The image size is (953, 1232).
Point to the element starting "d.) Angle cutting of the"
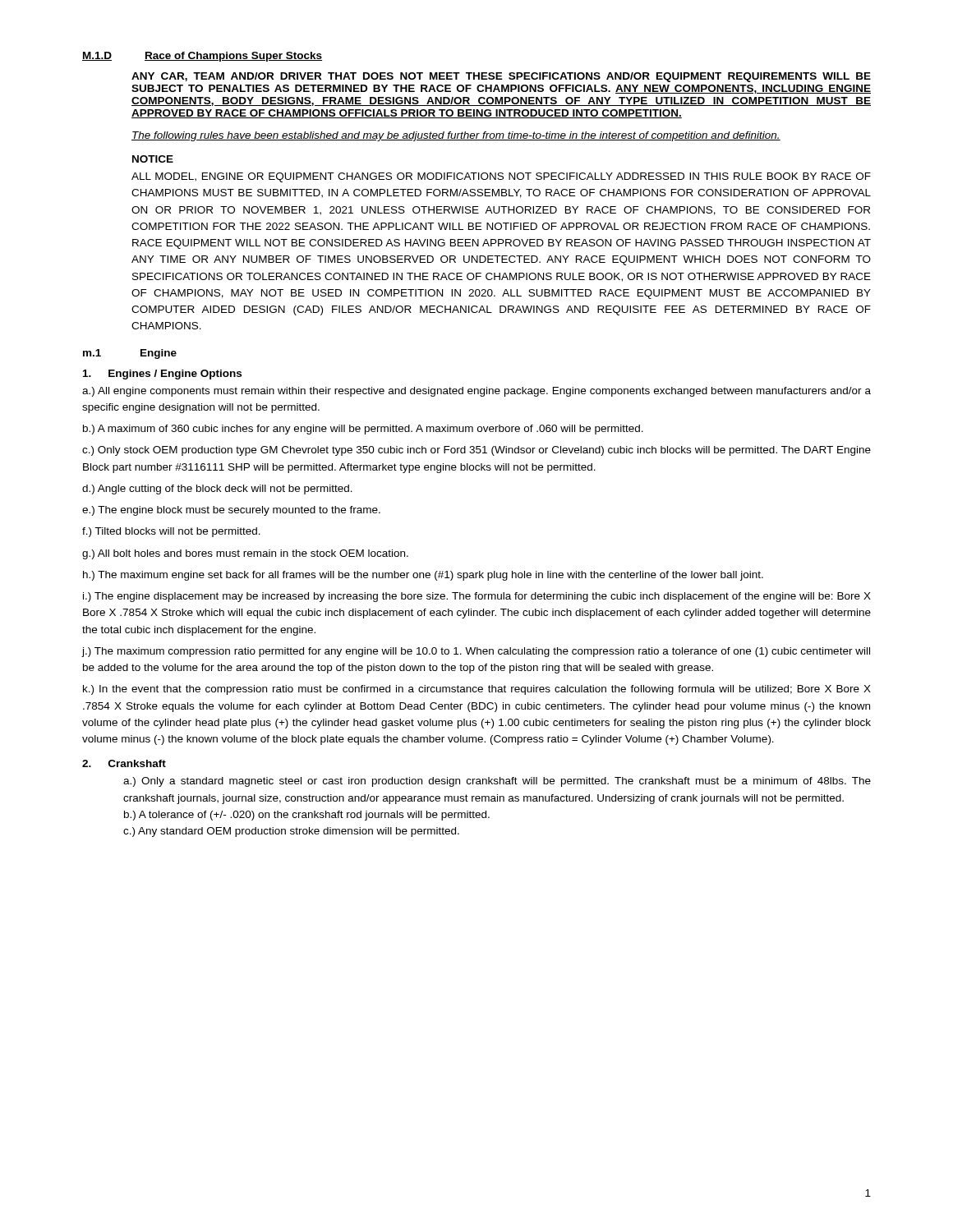pyautogui.click(x=217, y=488)
